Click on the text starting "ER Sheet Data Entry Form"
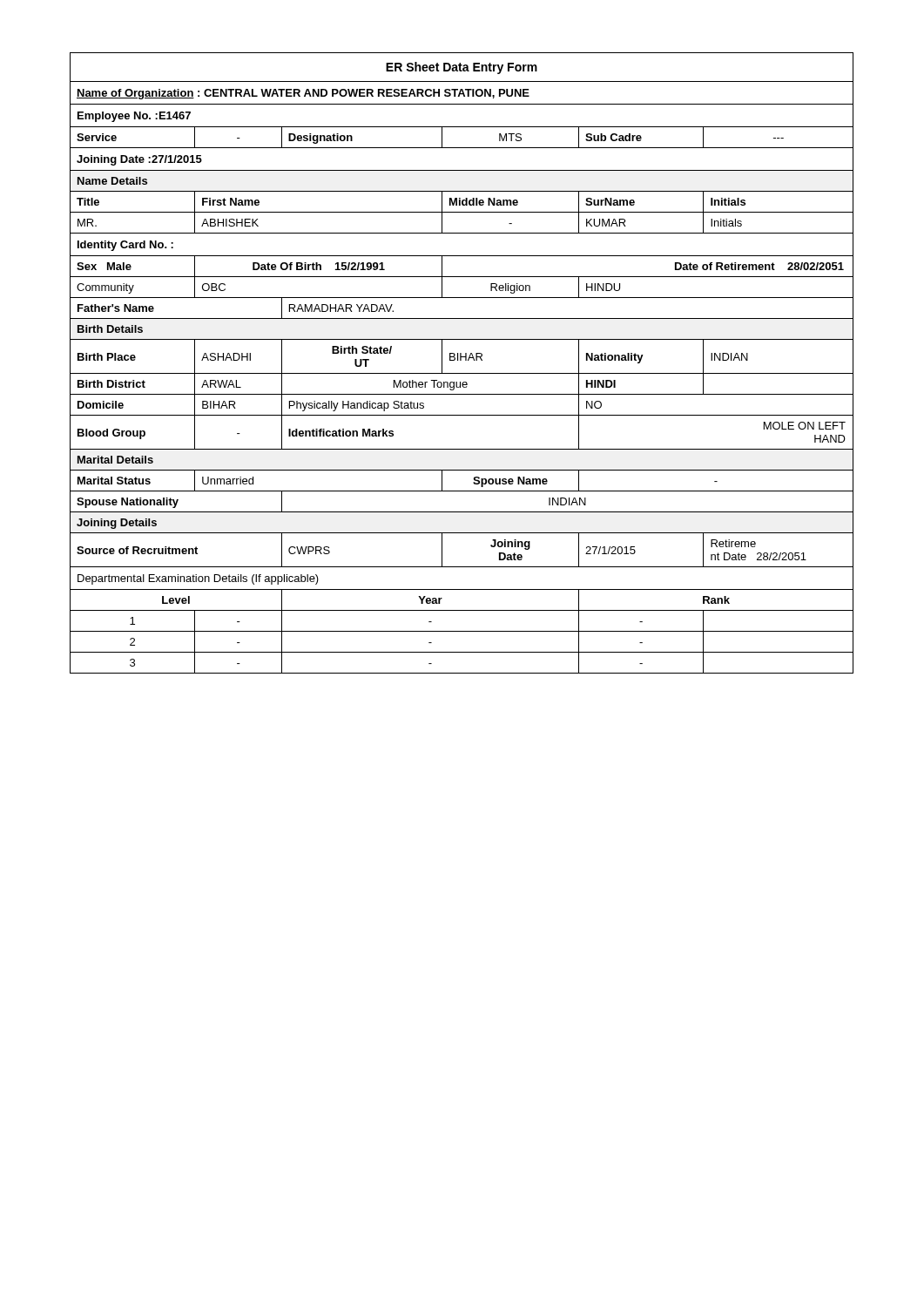The width and height of the screenshot is (924, 1307). click(462, 67)
